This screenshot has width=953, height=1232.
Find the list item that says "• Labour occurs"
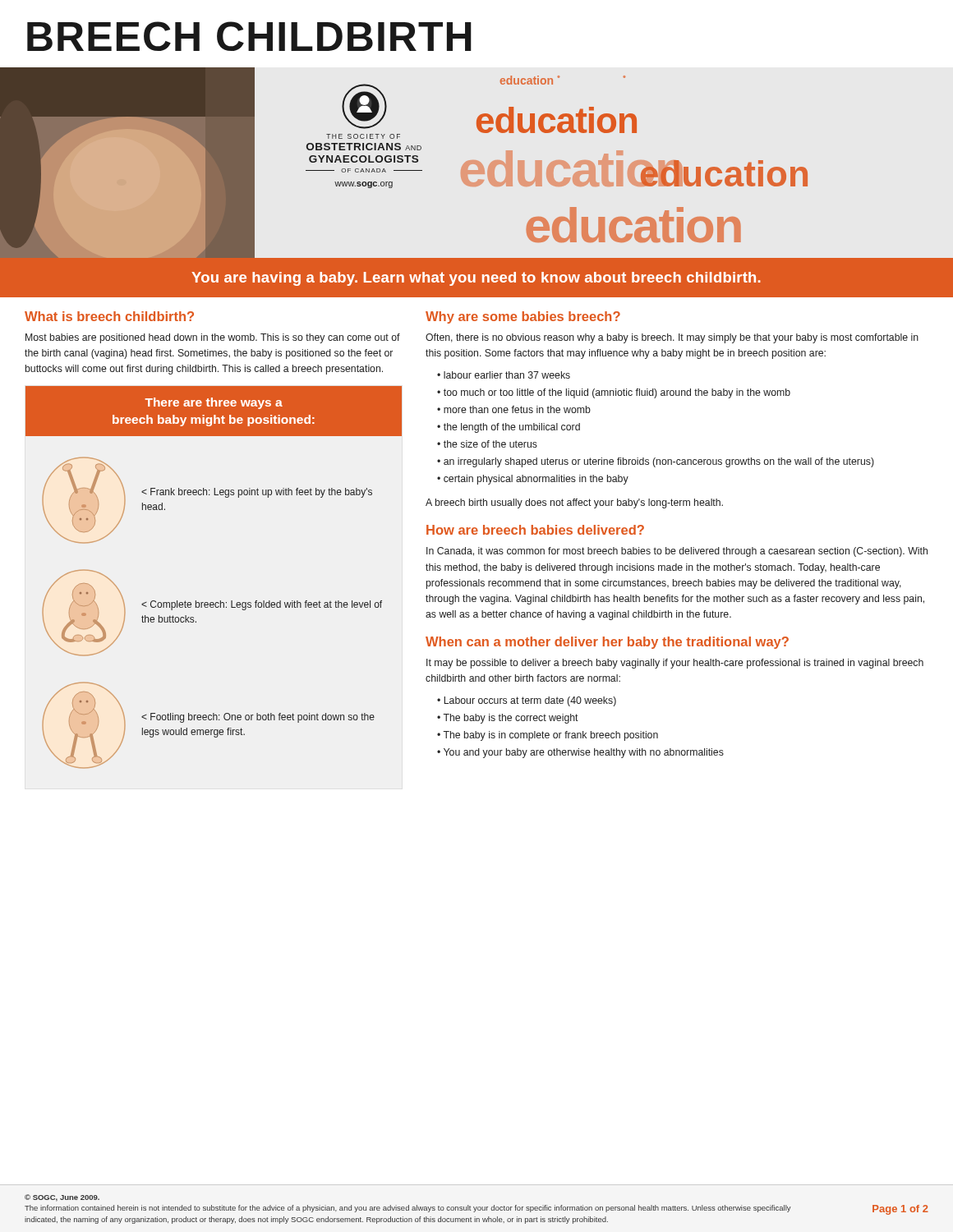click(527, 700)
